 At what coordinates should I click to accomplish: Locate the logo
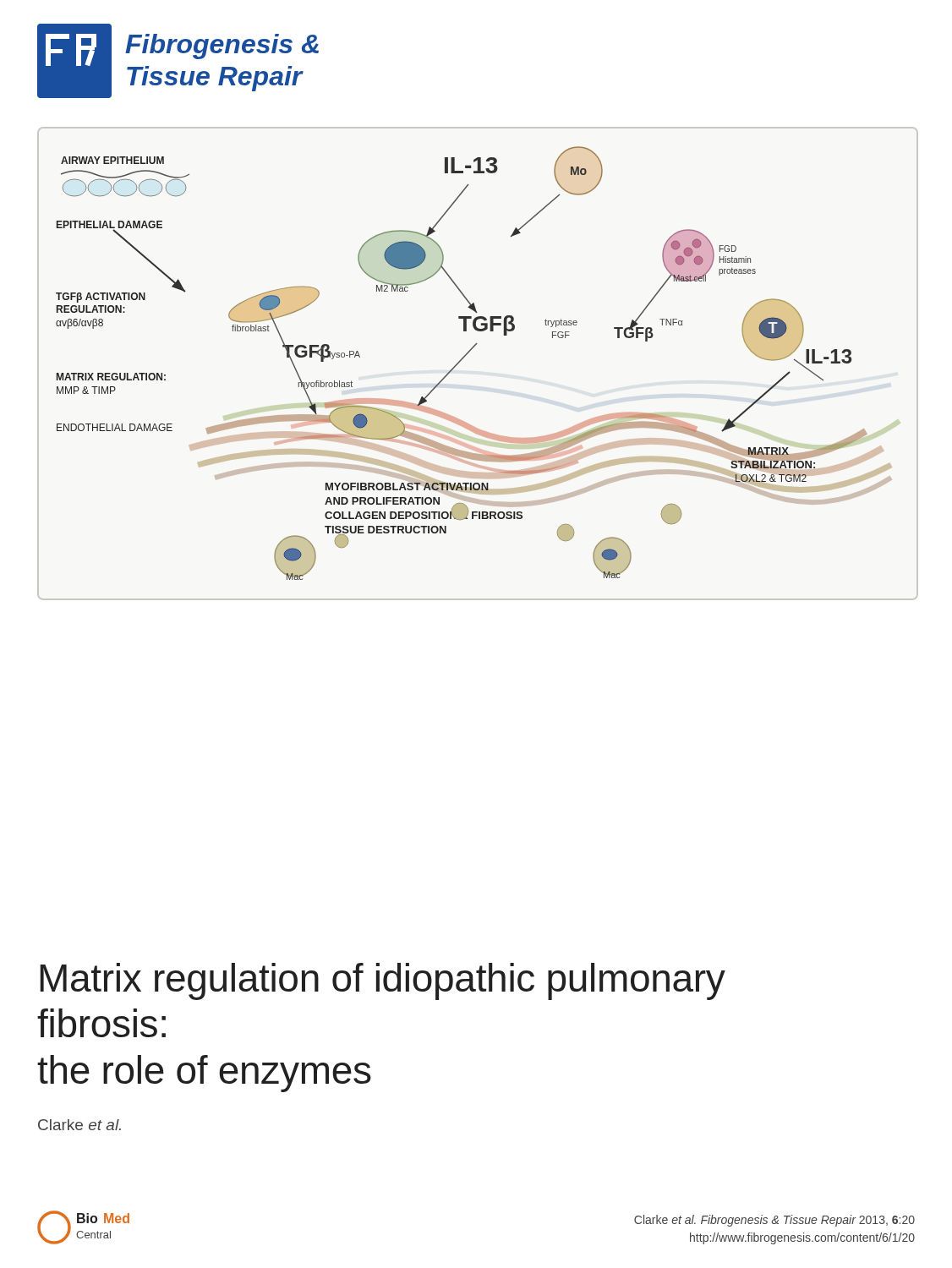[x=105, y=1229]
